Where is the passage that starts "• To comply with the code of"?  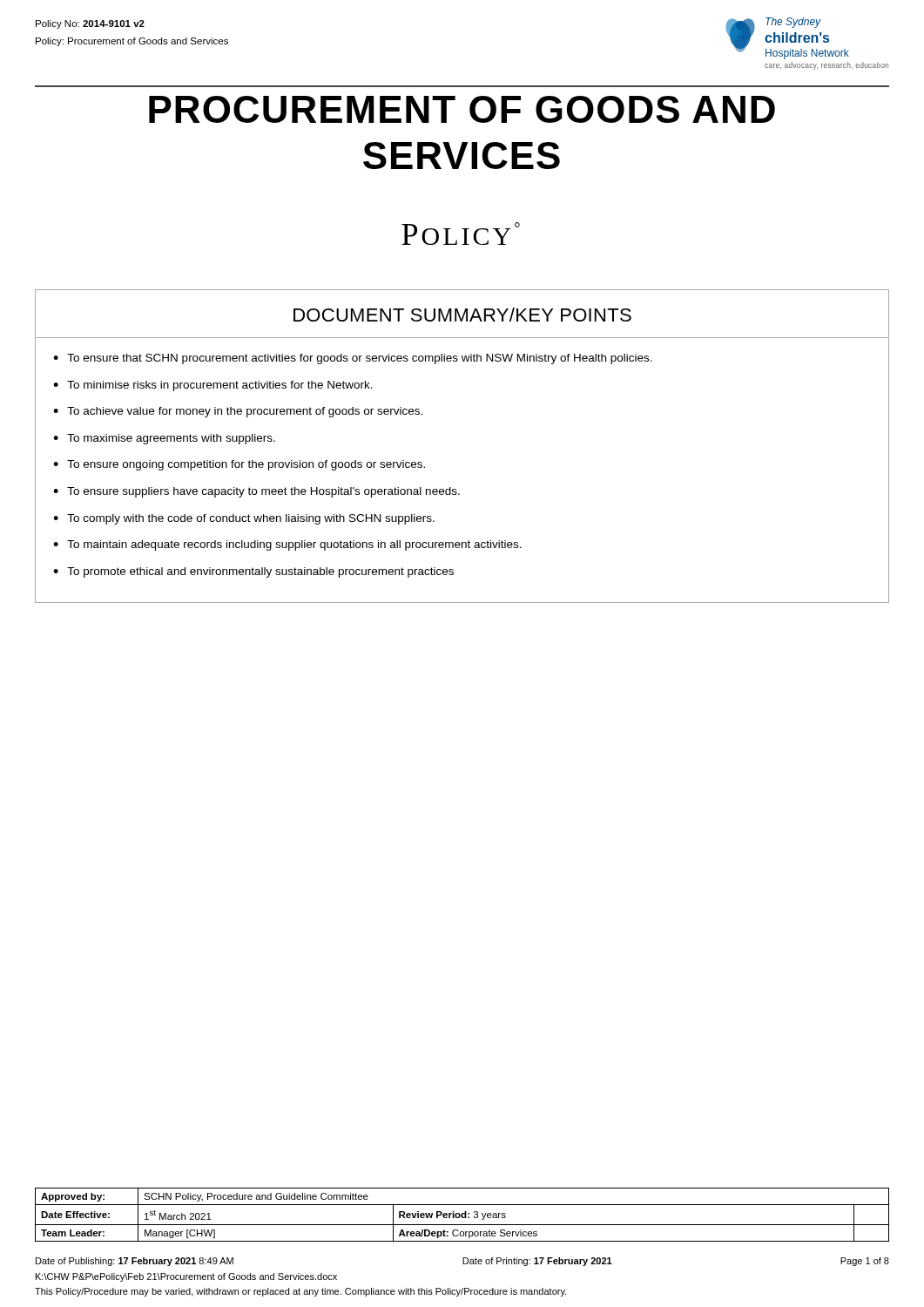[x=244, y=519]
